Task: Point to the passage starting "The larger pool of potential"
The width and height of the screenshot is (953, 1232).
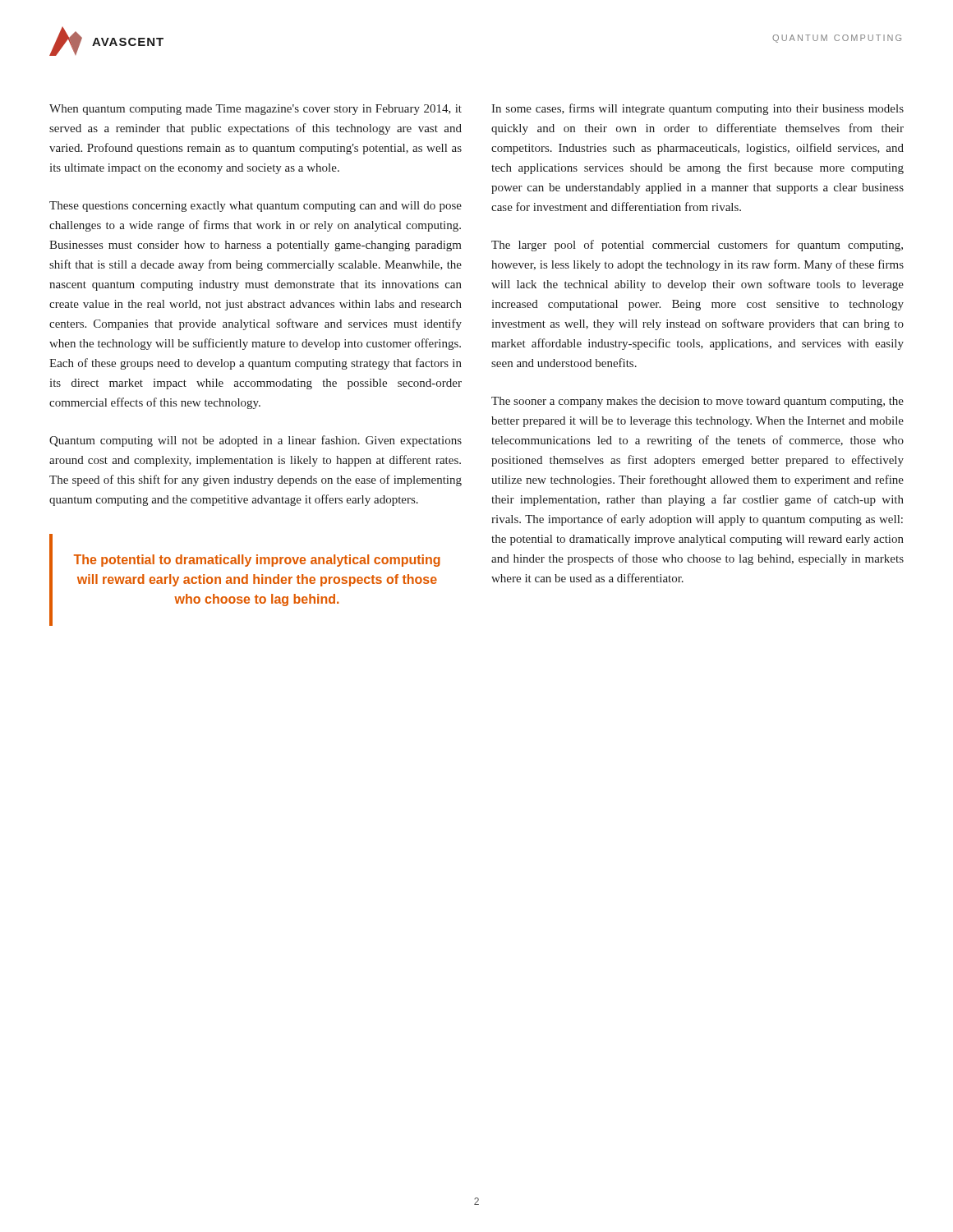Action: click(698, 304)
